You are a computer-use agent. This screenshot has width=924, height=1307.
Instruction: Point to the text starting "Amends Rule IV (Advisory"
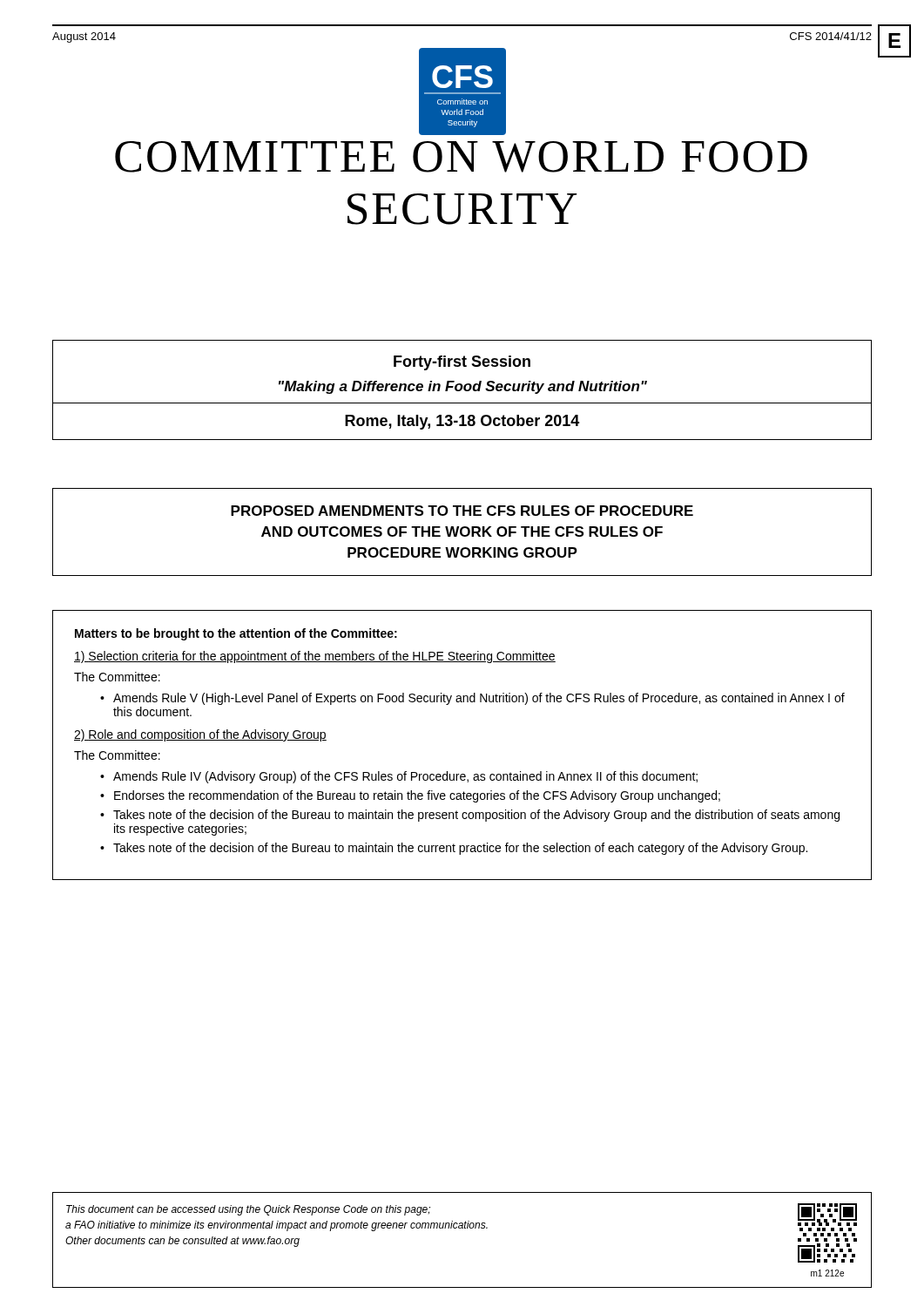click(406, 776)
